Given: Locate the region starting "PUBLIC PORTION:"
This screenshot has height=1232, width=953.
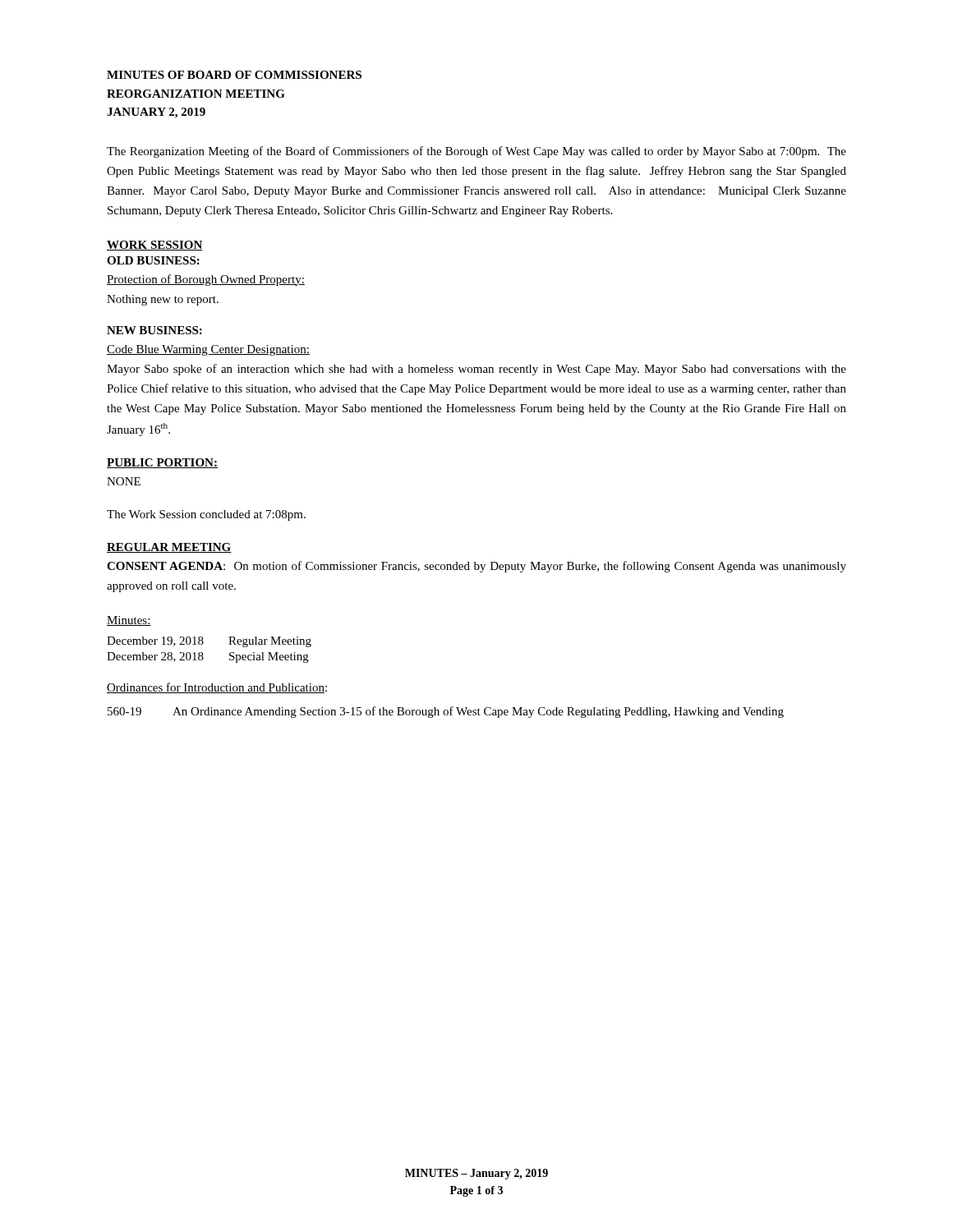Looking at the screenshot, I should [x=162, y=462].
